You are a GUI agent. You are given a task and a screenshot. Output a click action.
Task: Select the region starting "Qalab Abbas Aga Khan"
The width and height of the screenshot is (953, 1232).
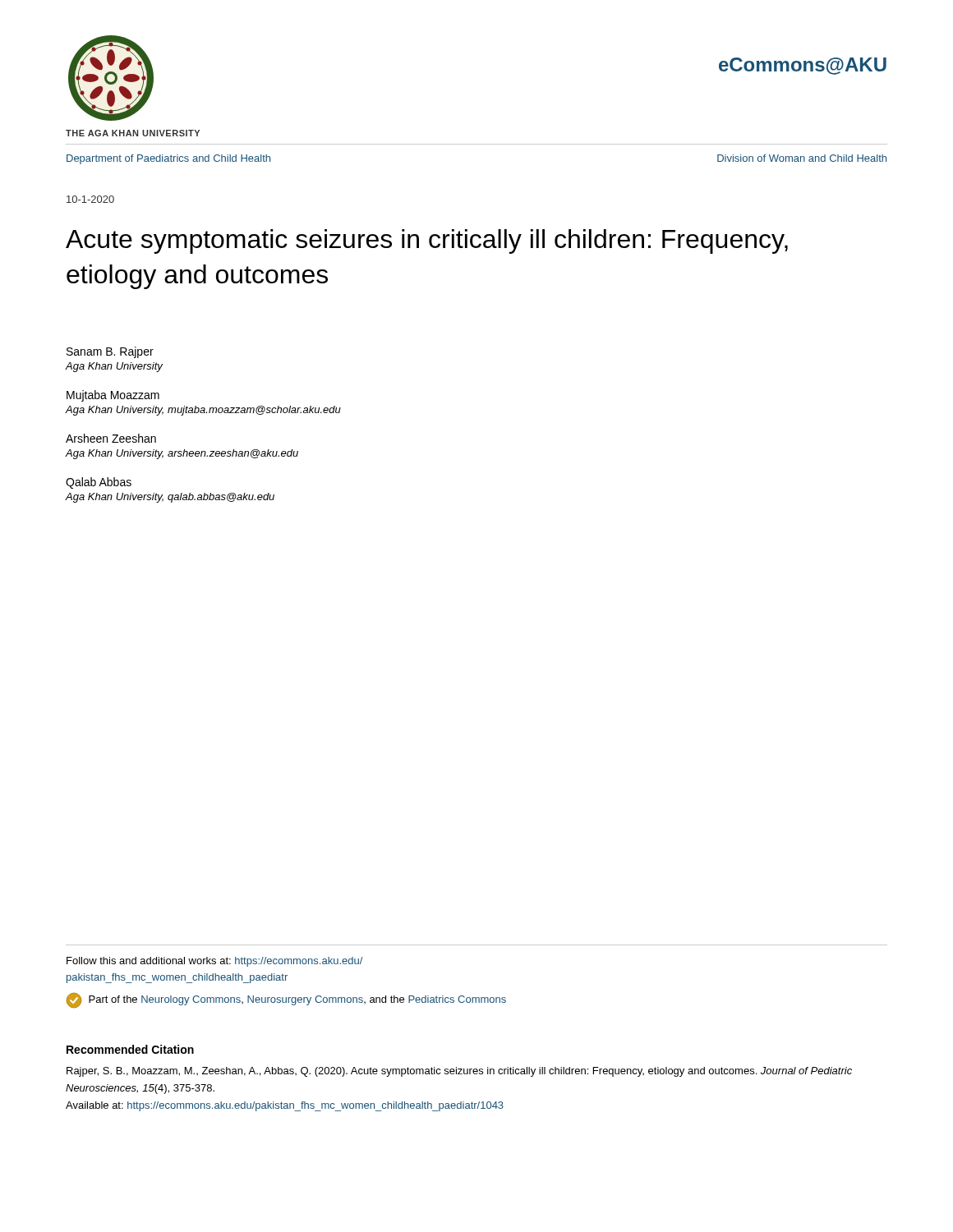[x=203, y=489]
